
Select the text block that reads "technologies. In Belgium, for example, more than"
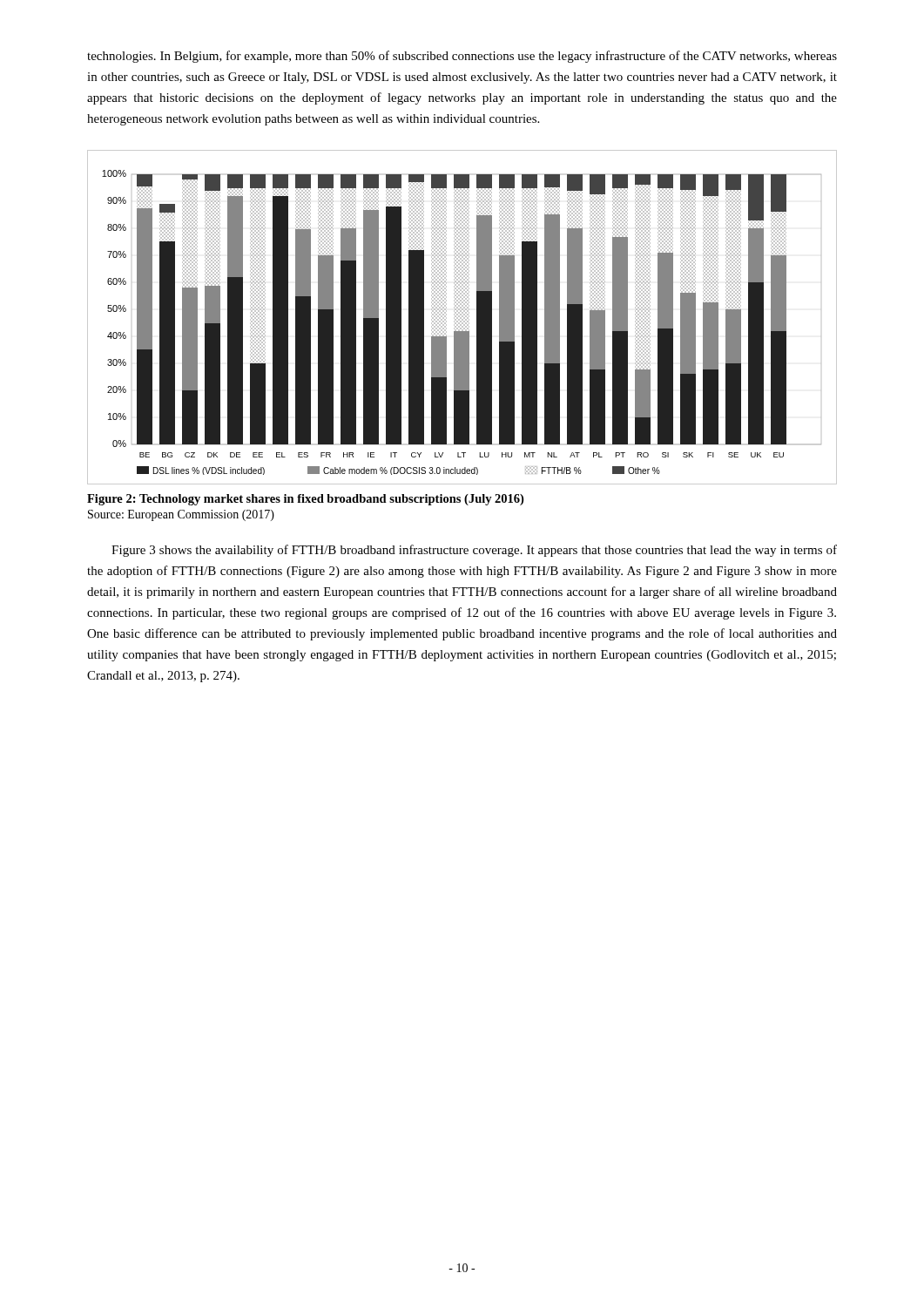462,87
